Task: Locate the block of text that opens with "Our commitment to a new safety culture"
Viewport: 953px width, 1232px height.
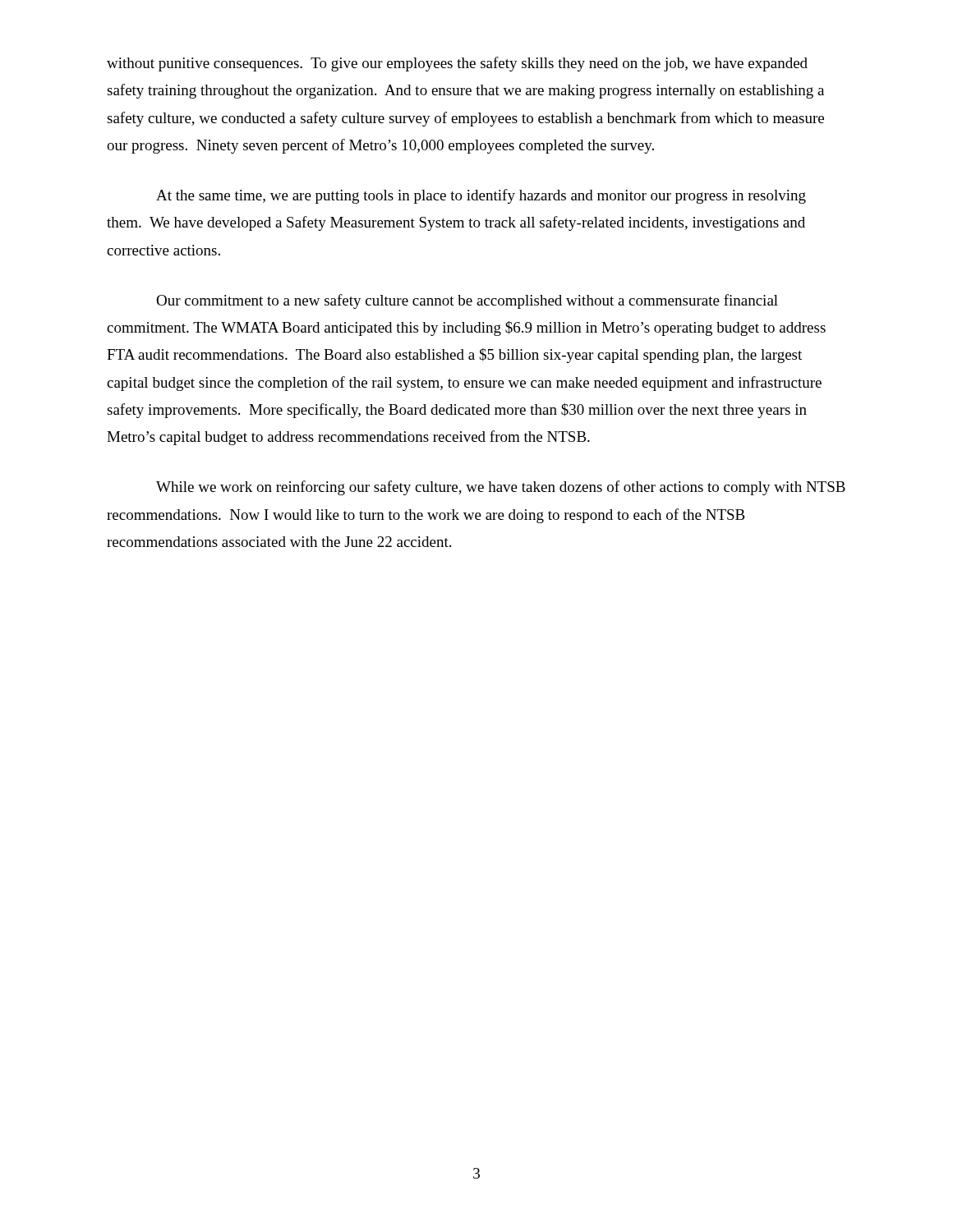Action: coord(466,368)
